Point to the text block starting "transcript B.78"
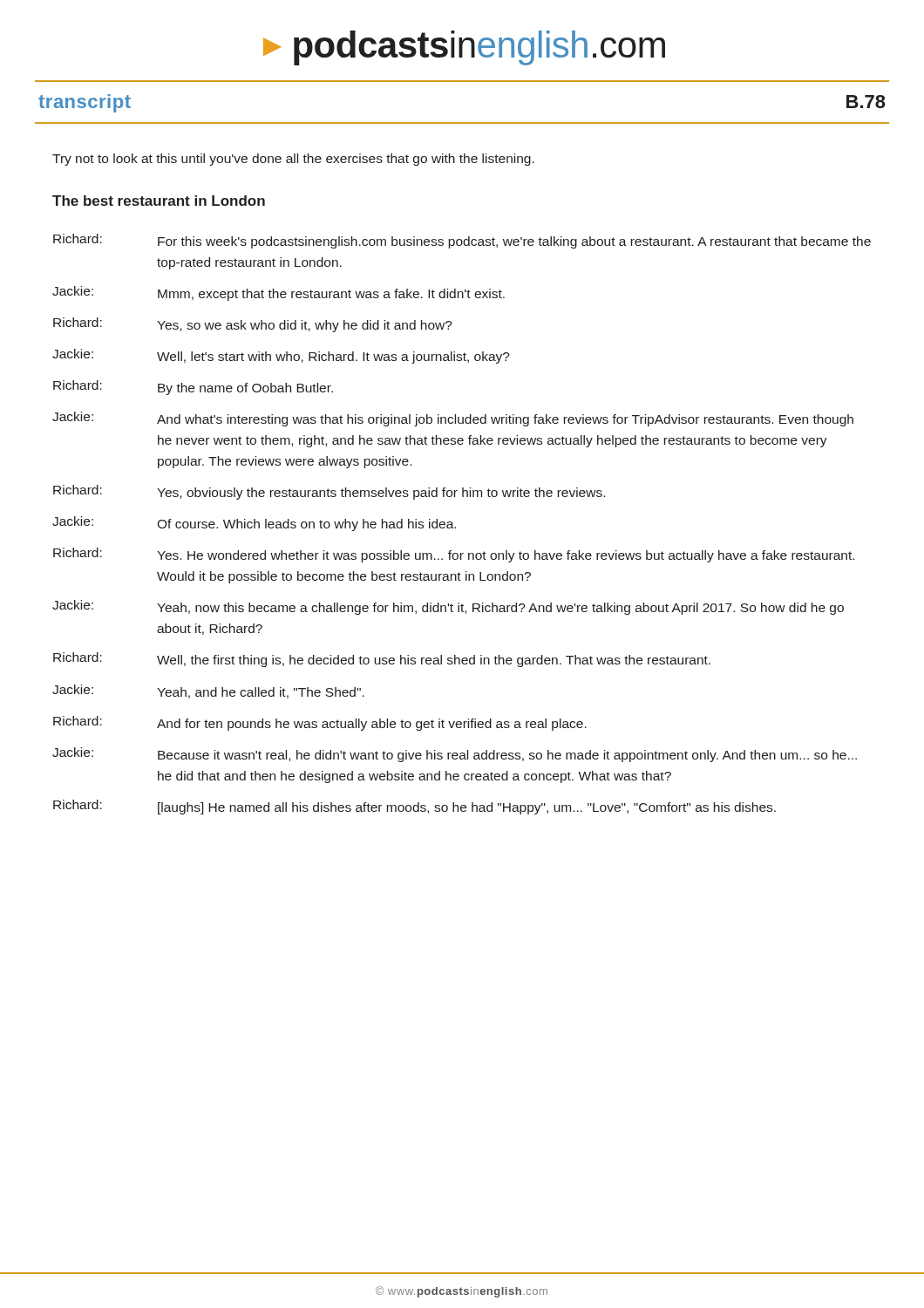Image resolution: width=924 pixels, height=1308 pixels. click(82, 103)
